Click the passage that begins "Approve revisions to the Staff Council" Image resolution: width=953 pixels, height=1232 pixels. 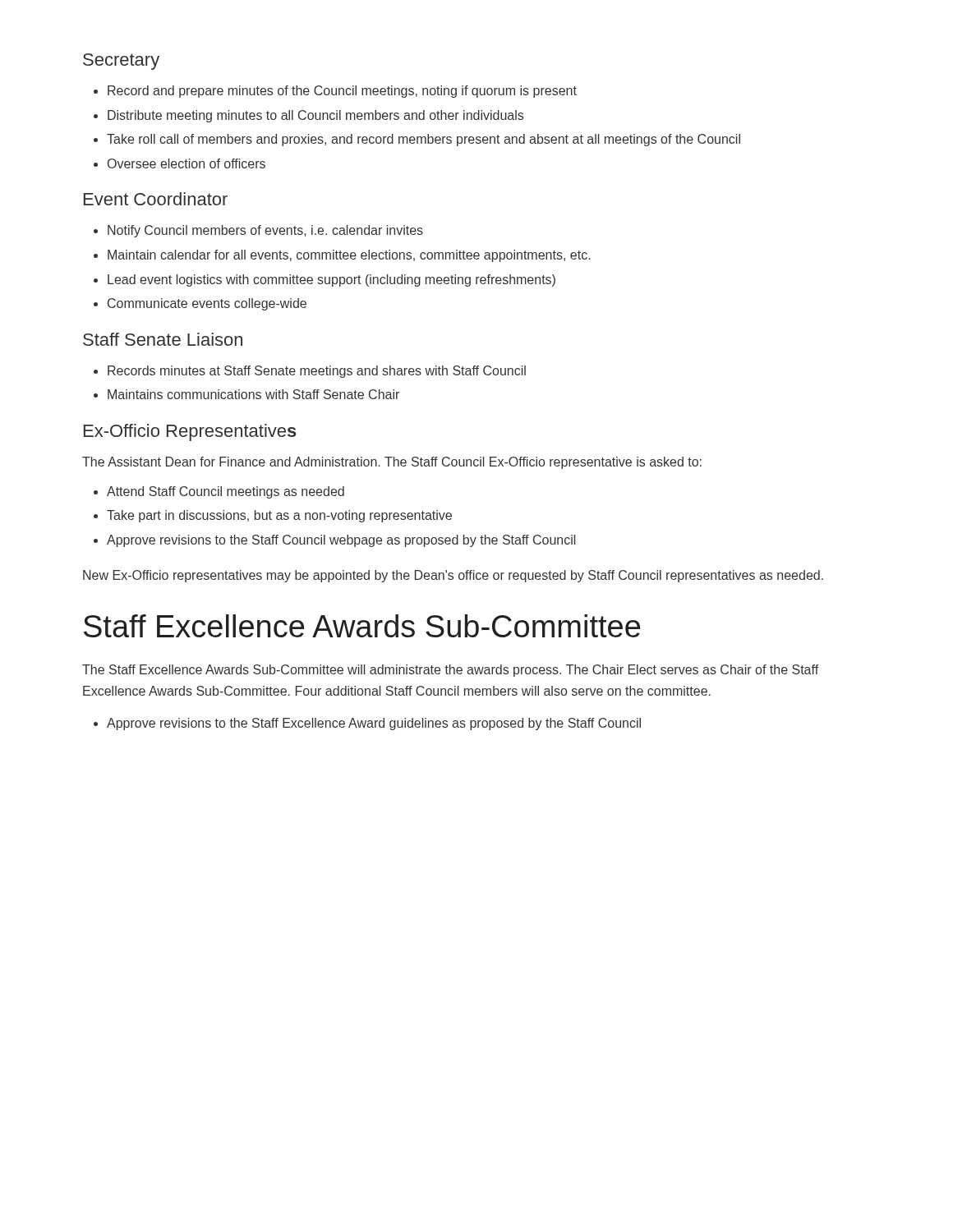pyautogui.click(x=489, y=540)
